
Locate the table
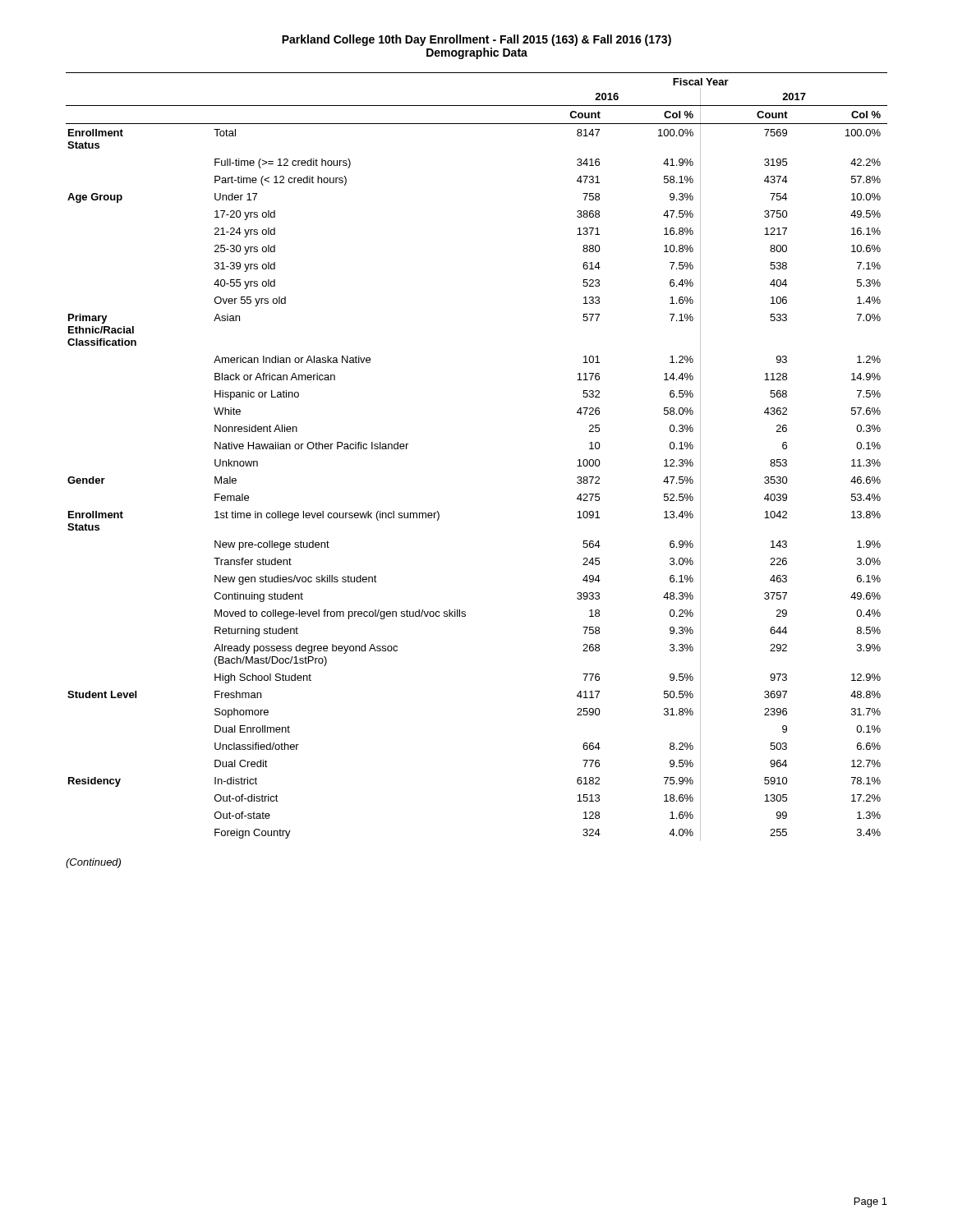(x=476, y=457)
